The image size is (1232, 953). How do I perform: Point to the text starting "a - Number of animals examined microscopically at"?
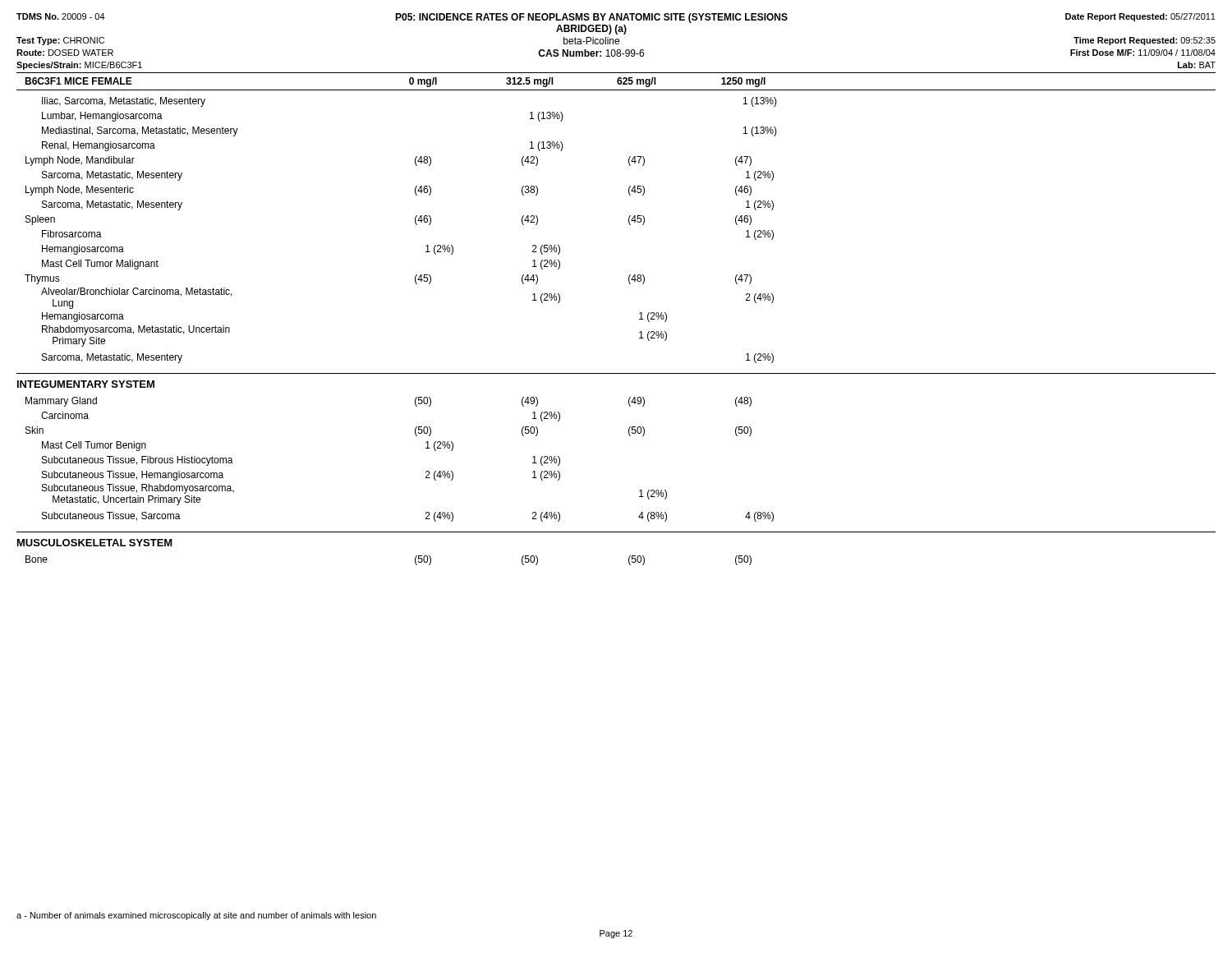pyautogui.click(x=196, y=915)
